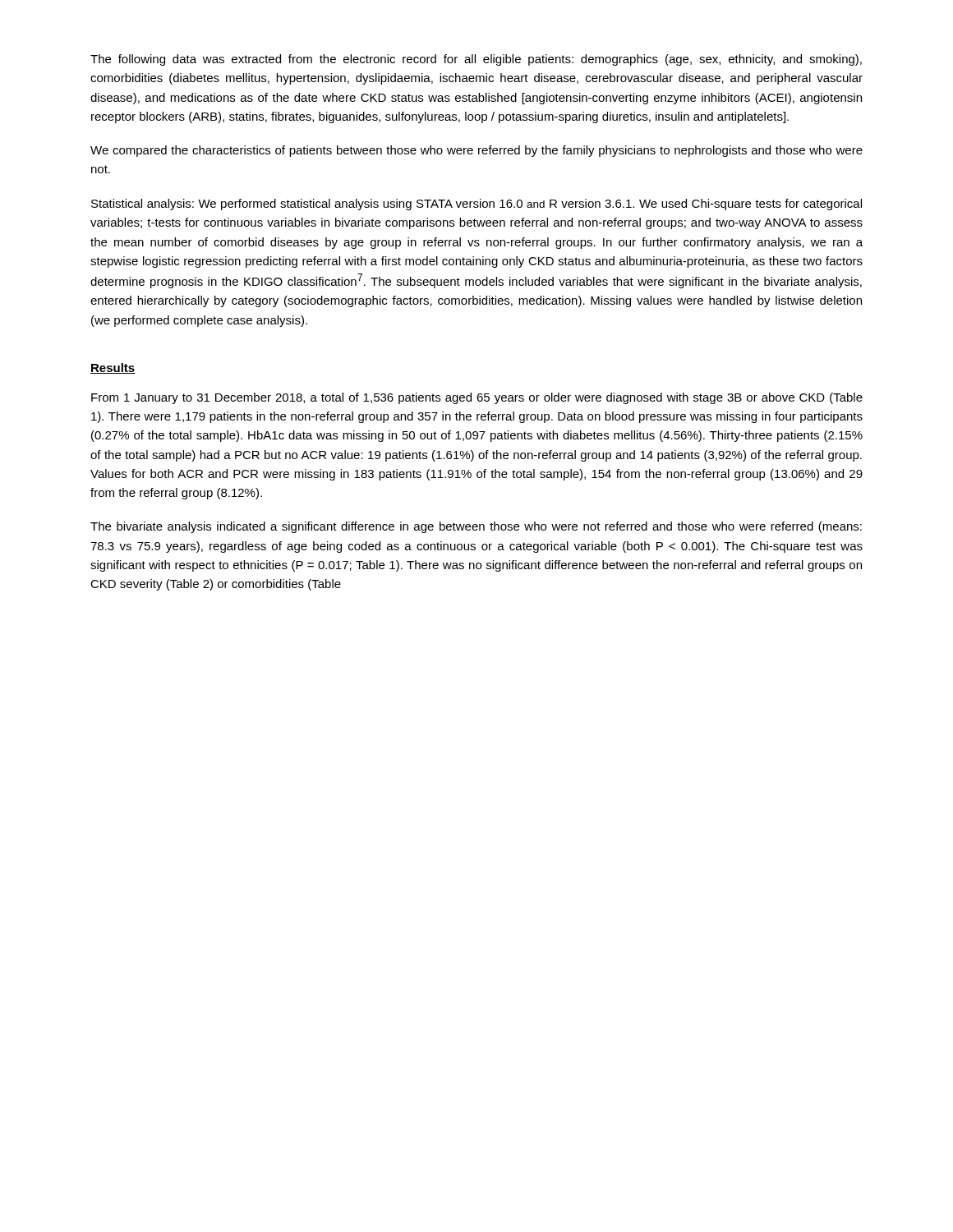The image size is (953, 1232).
Task: Navigate to the text block starting "The bivariate analysis"
Action: pyautogui.click(x=476, y=555)
